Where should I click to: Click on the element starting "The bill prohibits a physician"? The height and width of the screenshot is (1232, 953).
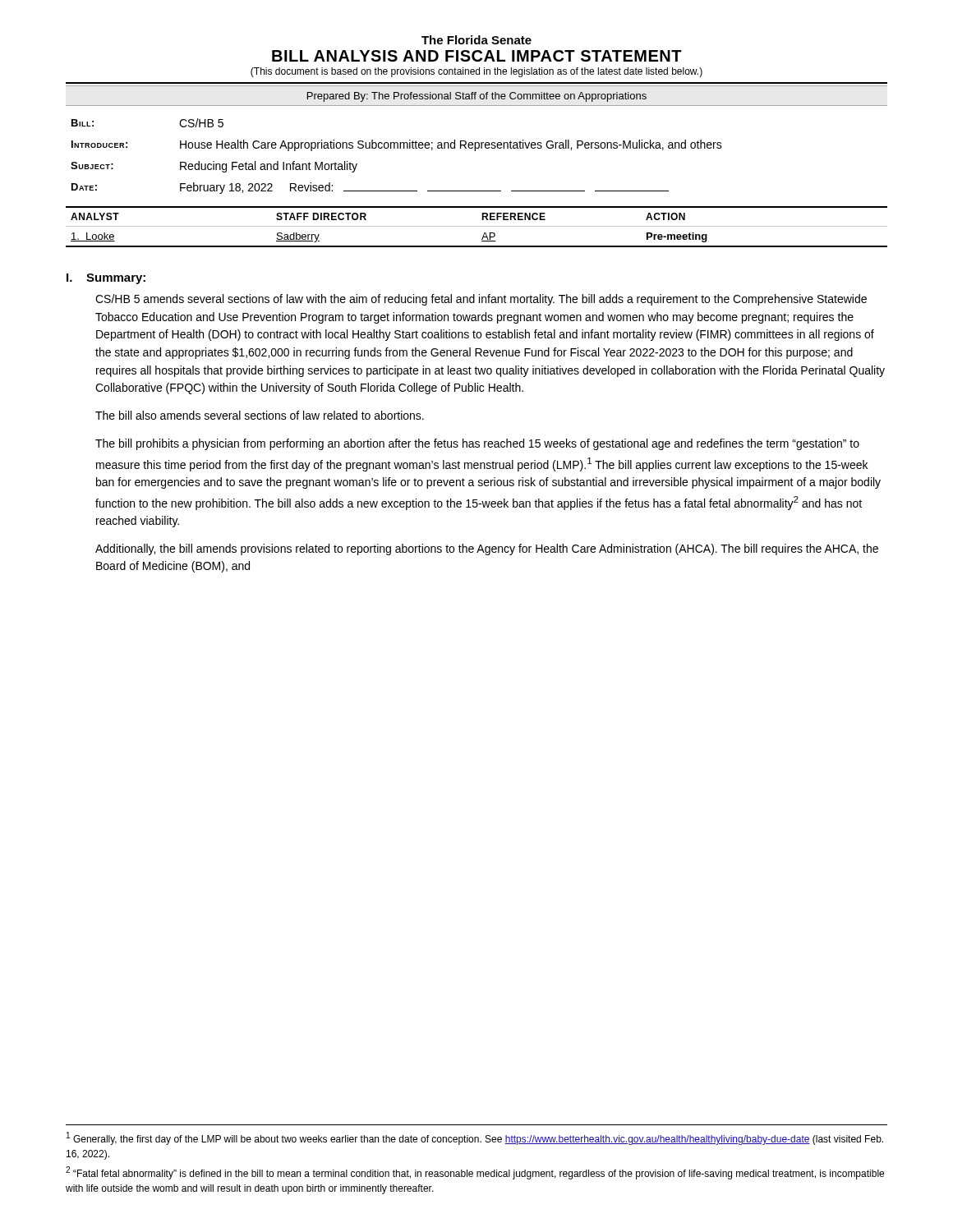coord(488,482)
